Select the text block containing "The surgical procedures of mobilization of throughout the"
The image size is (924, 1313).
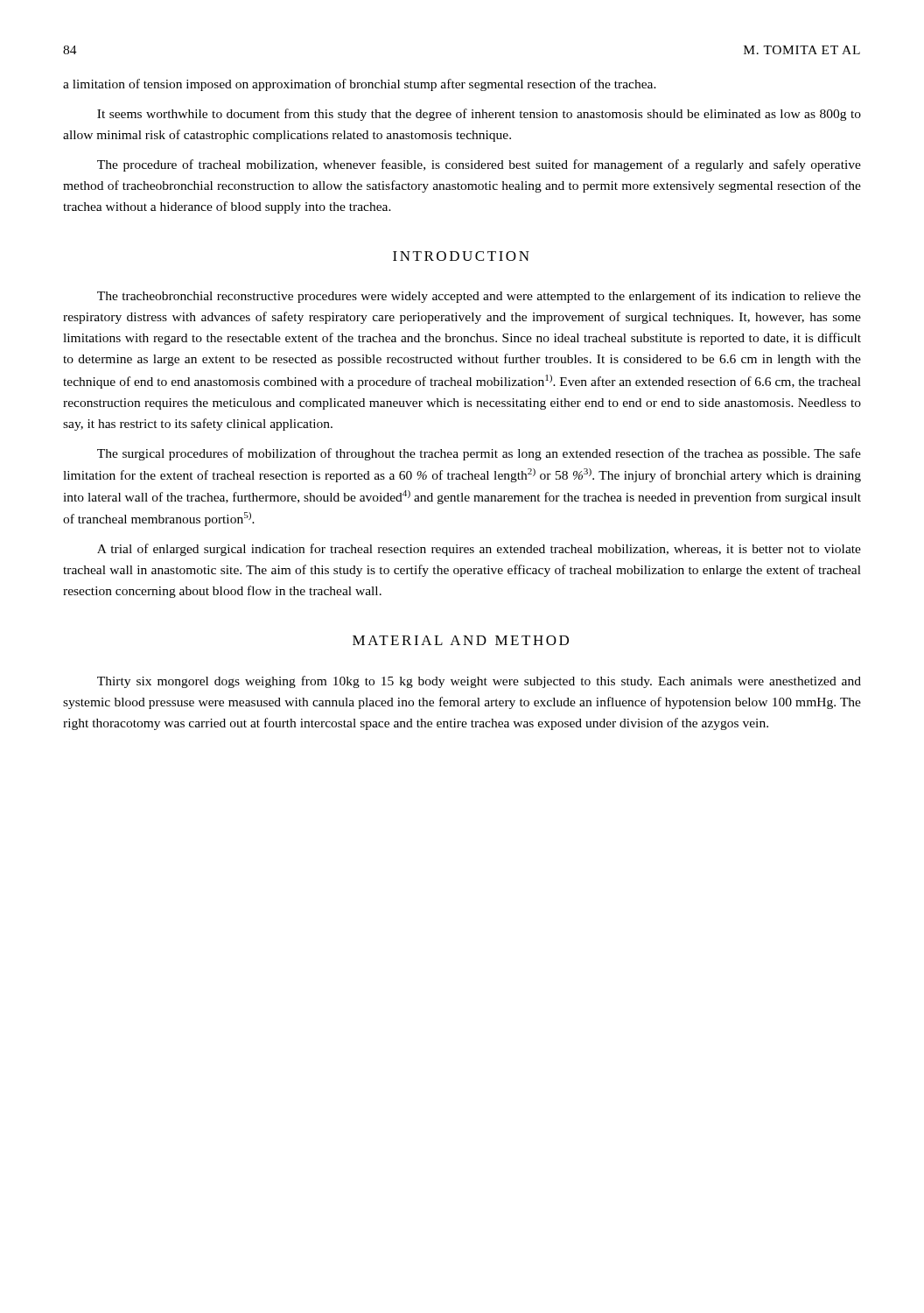tap(462, 486)
